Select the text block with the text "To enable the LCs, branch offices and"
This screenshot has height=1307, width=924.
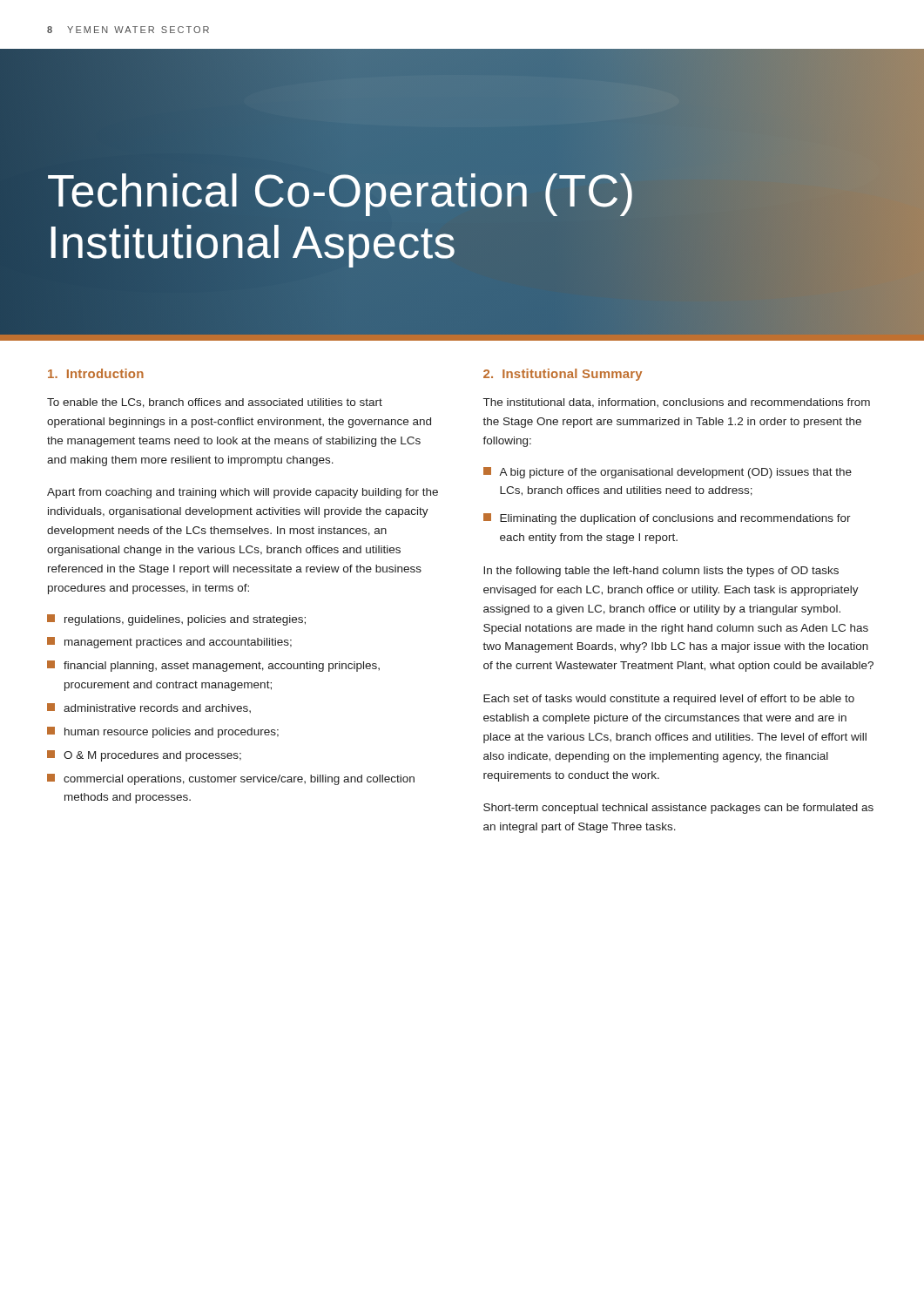[240, 431]
